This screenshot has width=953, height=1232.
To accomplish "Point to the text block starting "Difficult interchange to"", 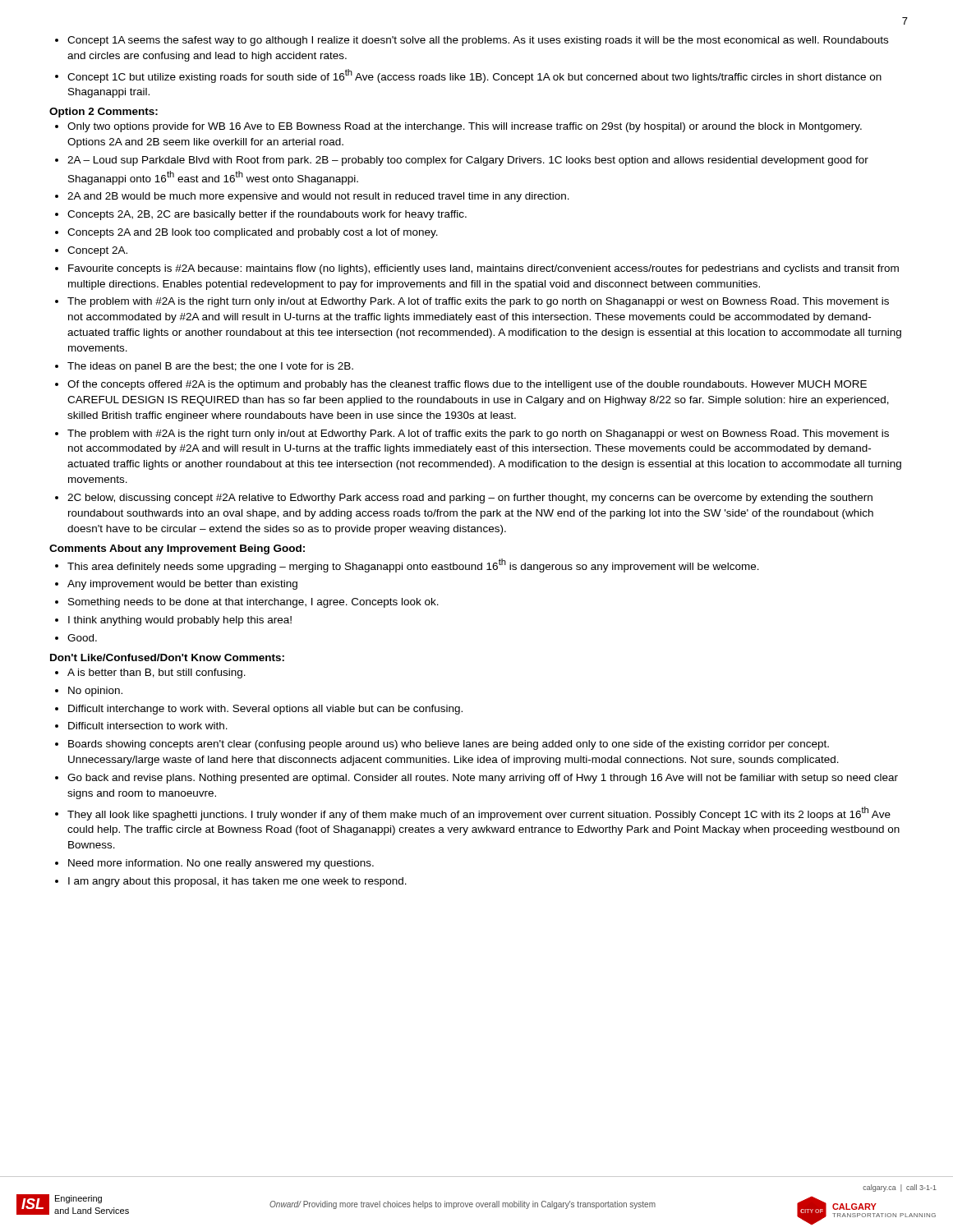I will tap(265, 708).
